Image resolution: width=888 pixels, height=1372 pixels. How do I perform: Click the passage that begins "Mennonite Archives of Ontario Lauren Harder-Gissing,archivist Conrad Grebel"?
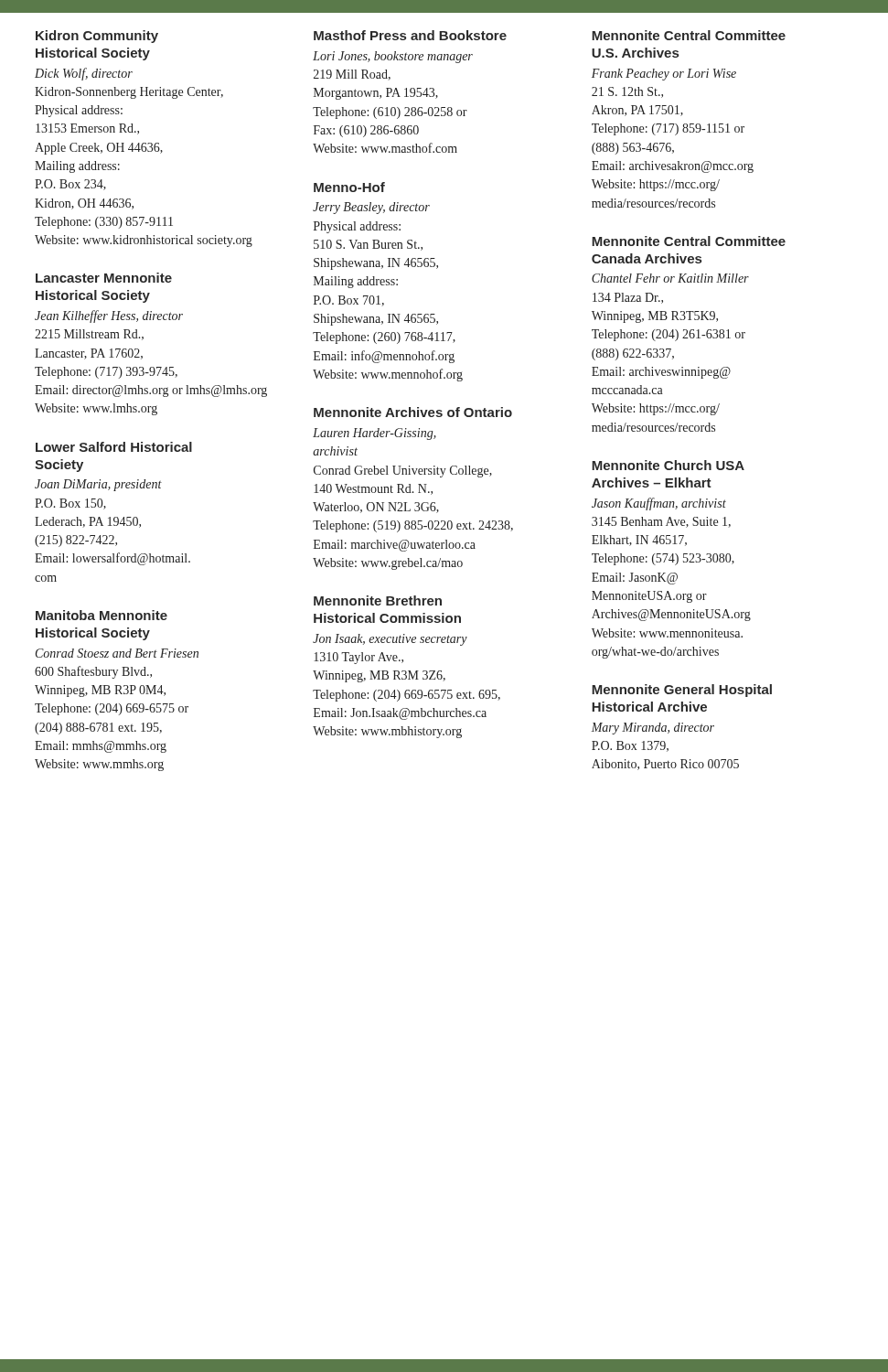coord(413,412)
